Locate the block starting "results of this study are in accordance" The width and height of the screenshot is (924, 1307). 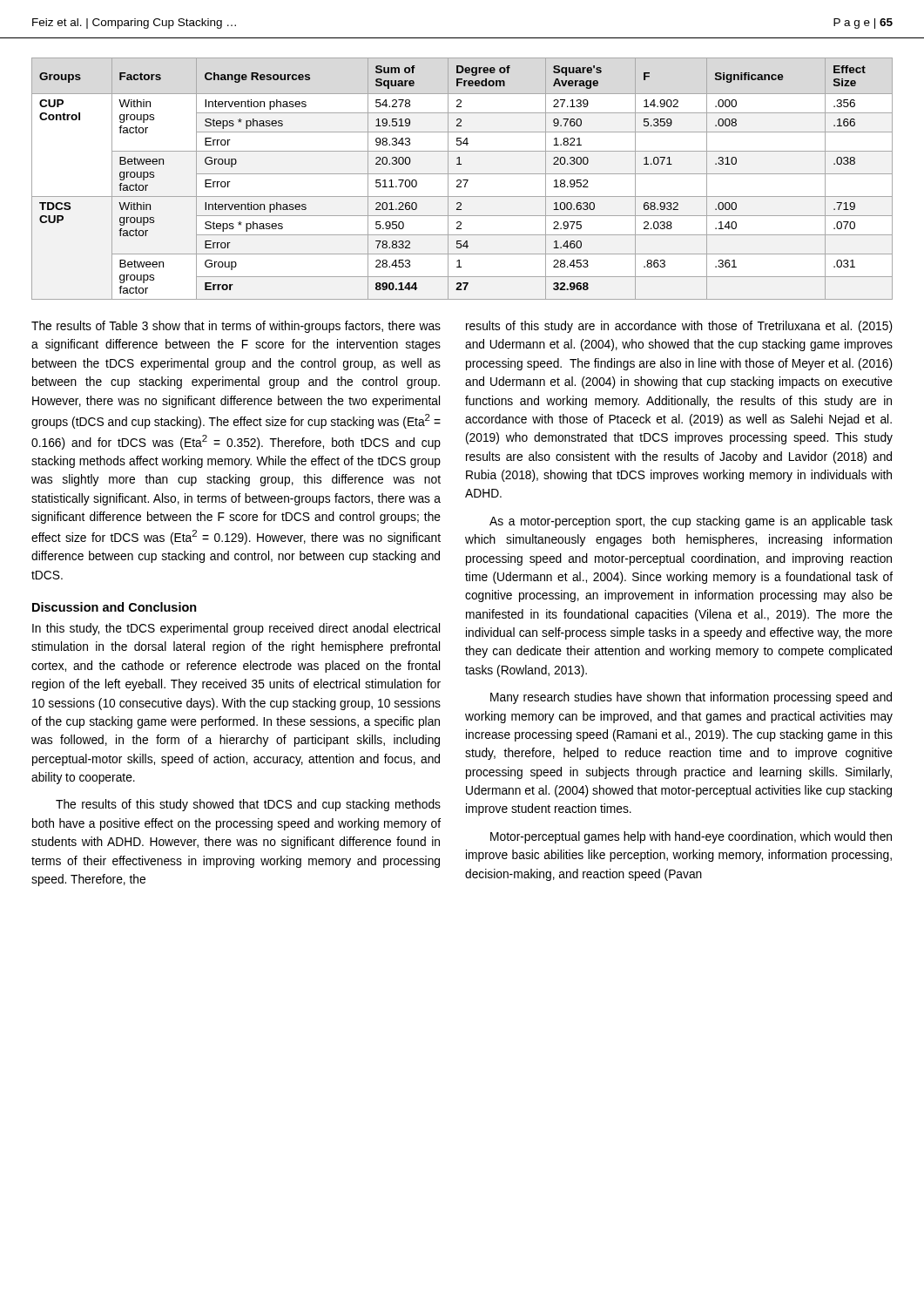(x=679, y=410)
